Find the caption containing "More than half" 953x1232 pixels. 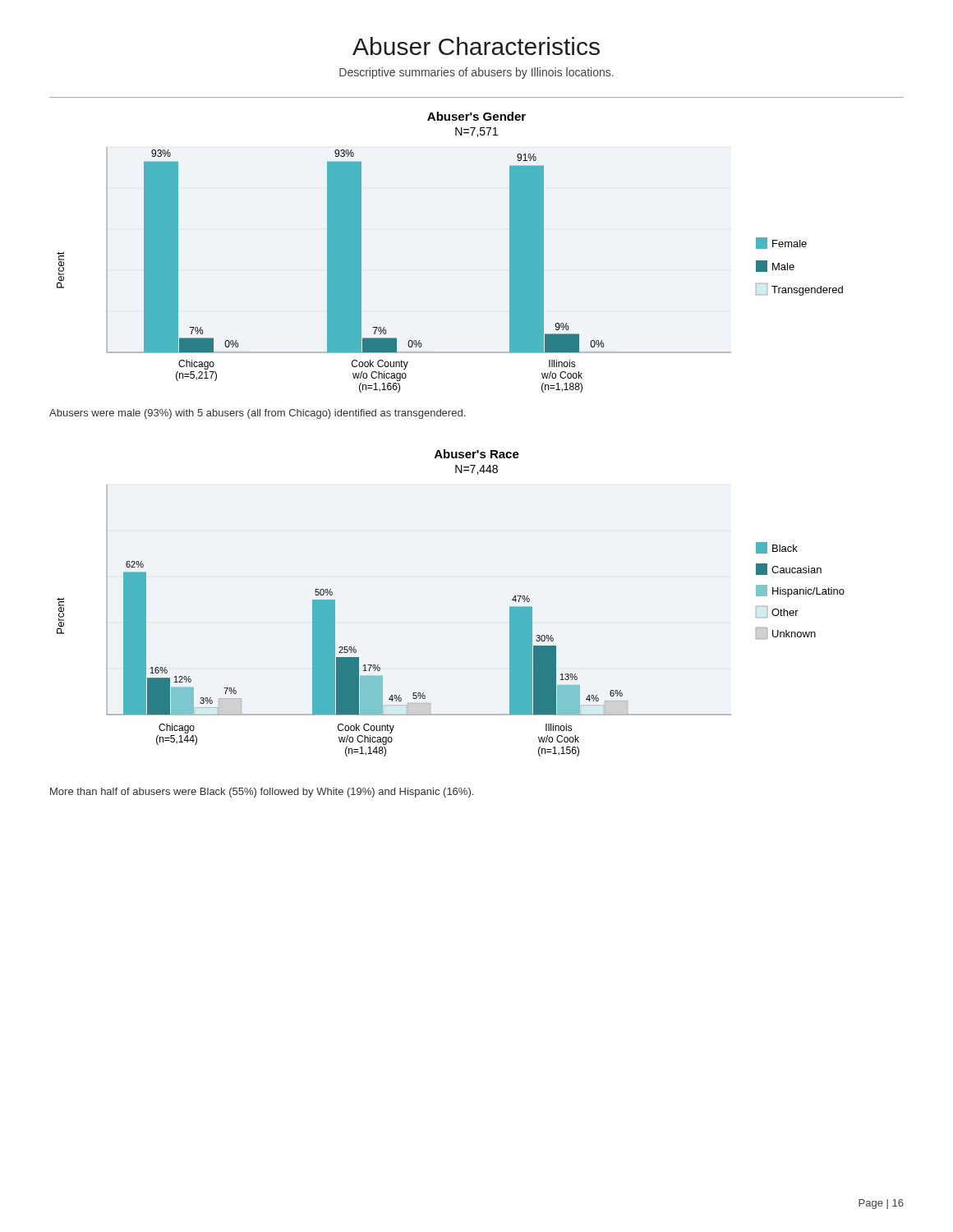coord(262,791)
